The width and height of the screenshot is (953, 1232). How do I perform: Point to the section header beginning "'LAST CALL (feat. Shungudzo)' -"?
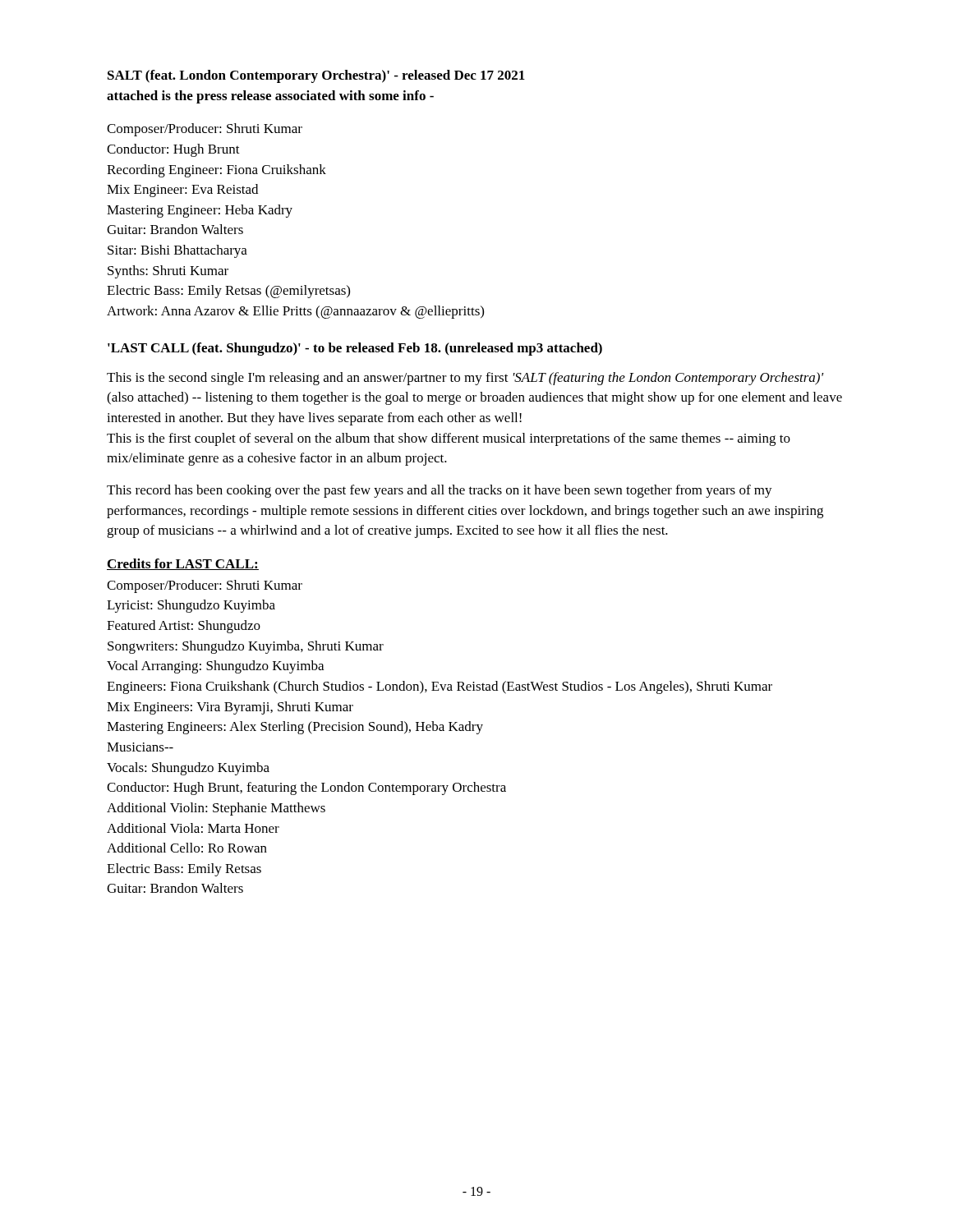[x=355, y=348]
